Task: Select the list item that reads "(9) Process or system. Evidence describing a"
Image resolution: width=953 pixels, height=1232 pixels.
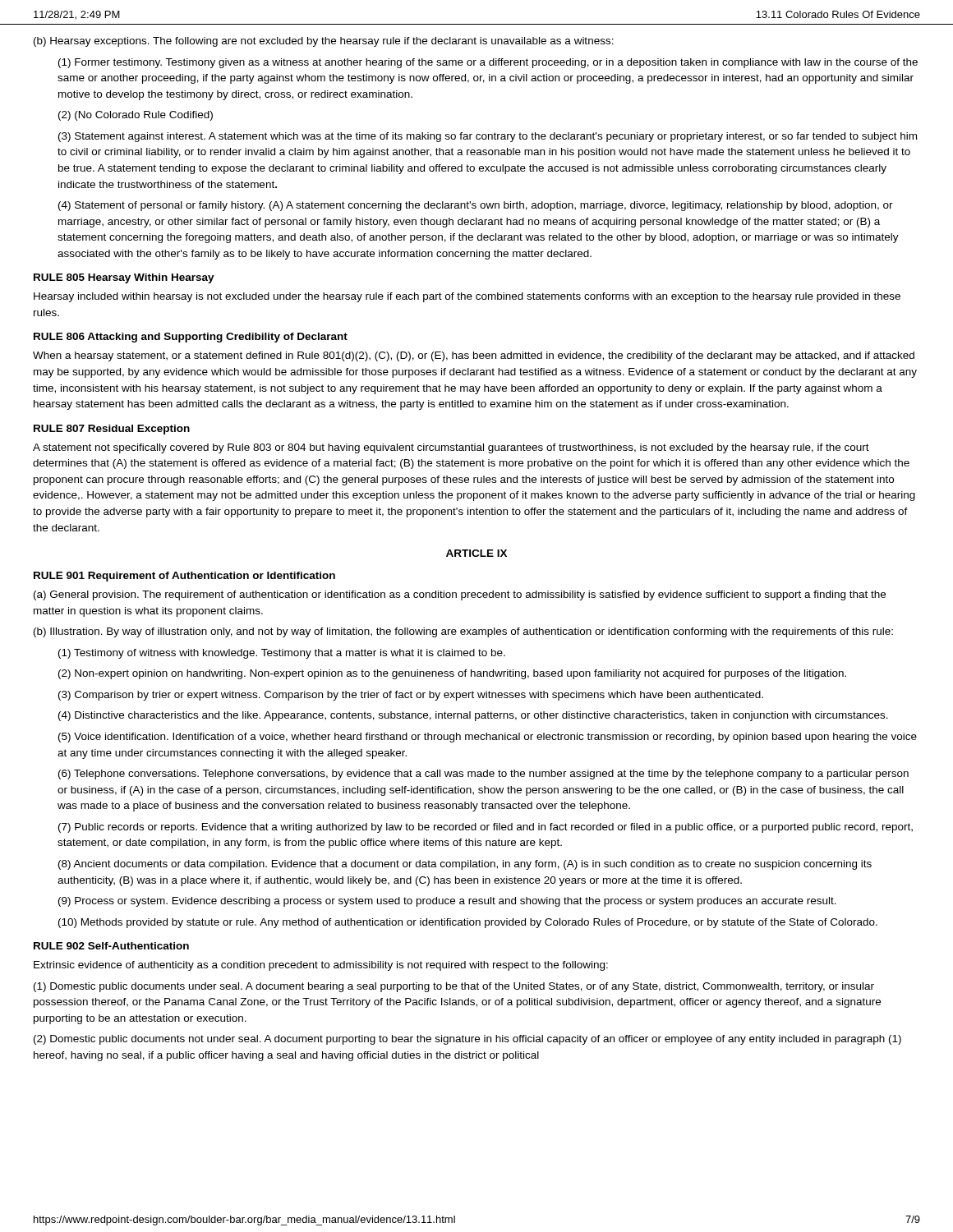Action: pyautogui.click(x=489, y=901)
